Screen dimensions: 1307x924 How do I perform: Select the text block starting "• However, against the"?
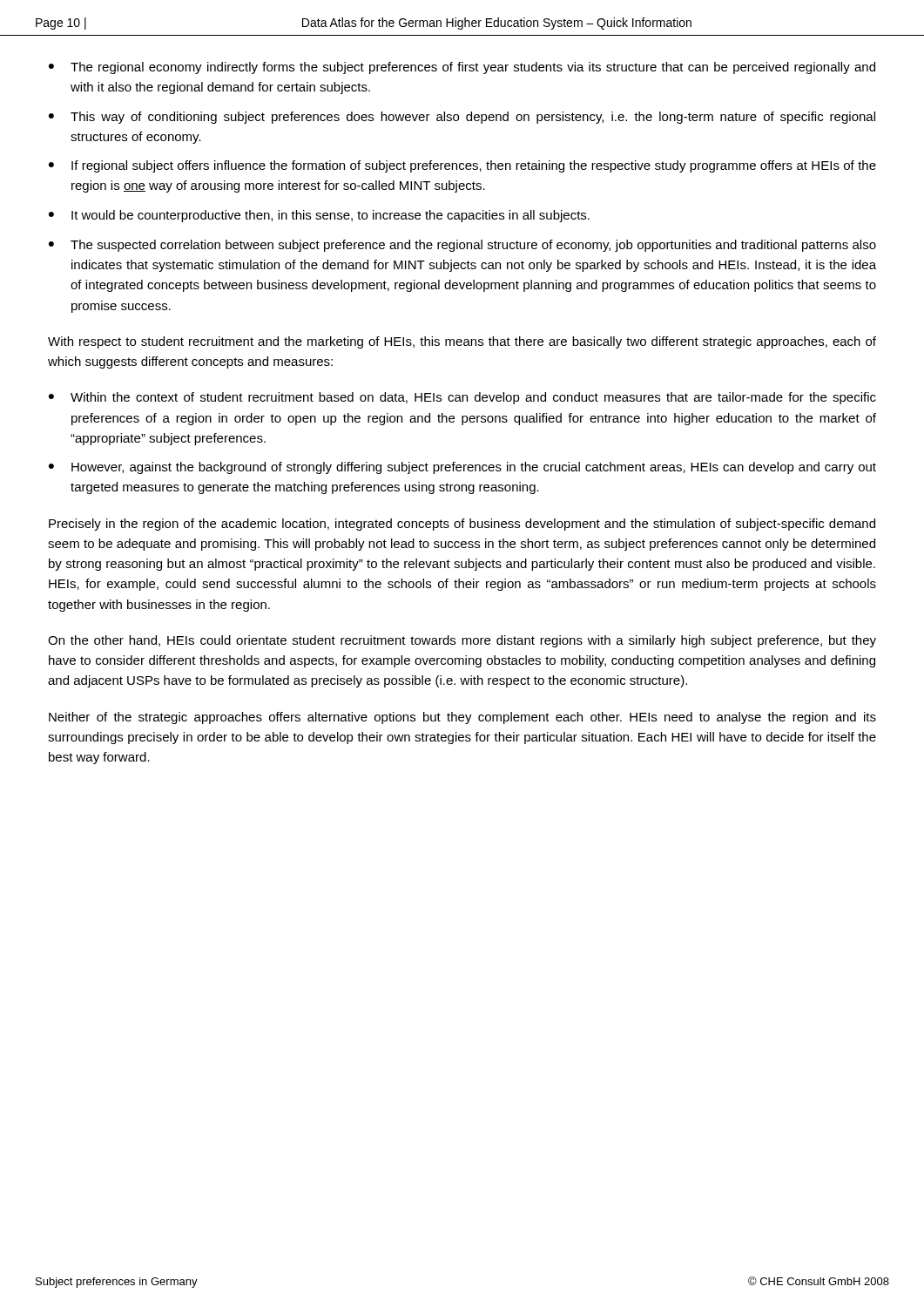coord(462,477)
